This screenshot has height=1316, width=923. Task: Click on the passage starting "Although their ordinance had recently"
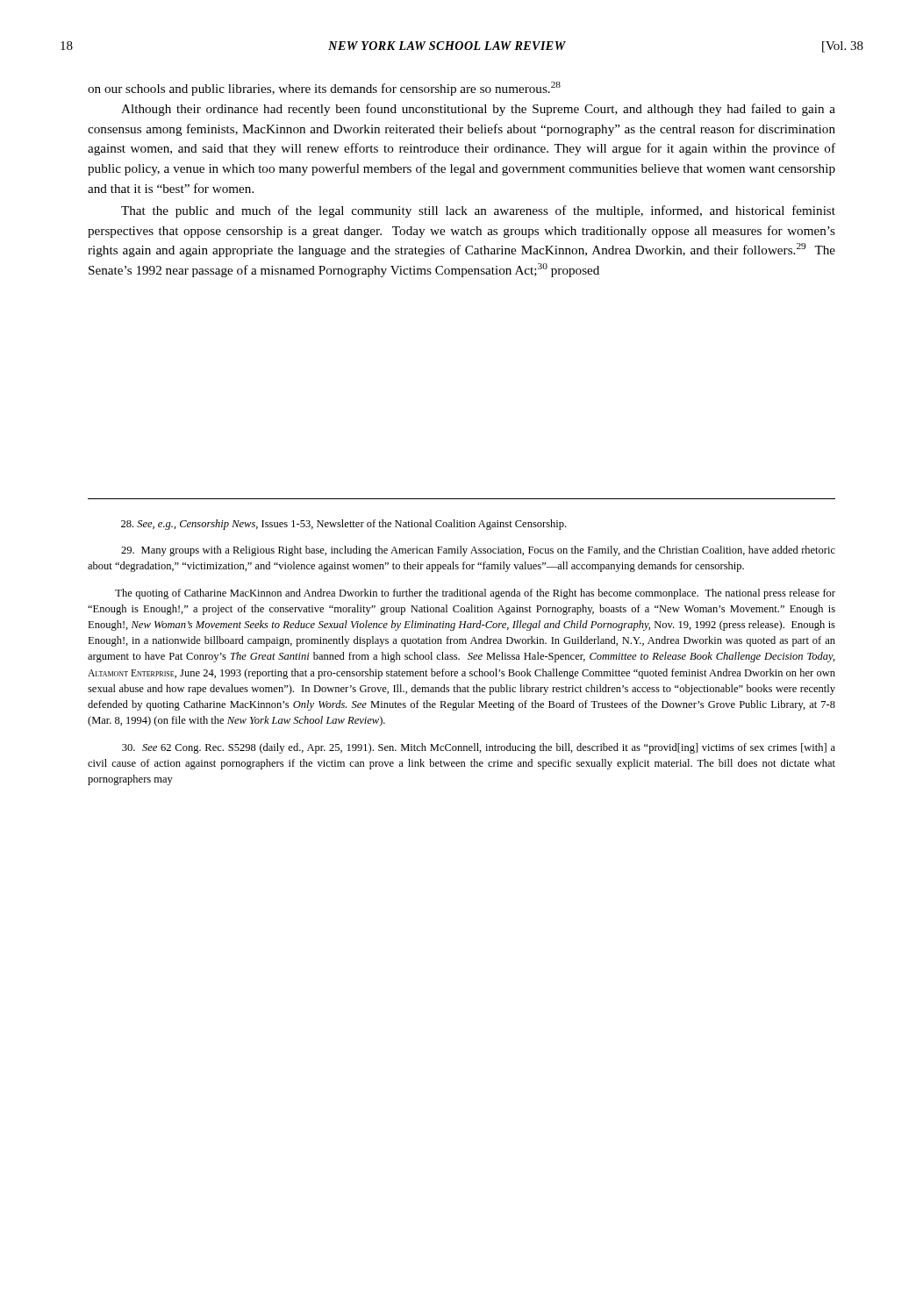click(x=462, y=149)
